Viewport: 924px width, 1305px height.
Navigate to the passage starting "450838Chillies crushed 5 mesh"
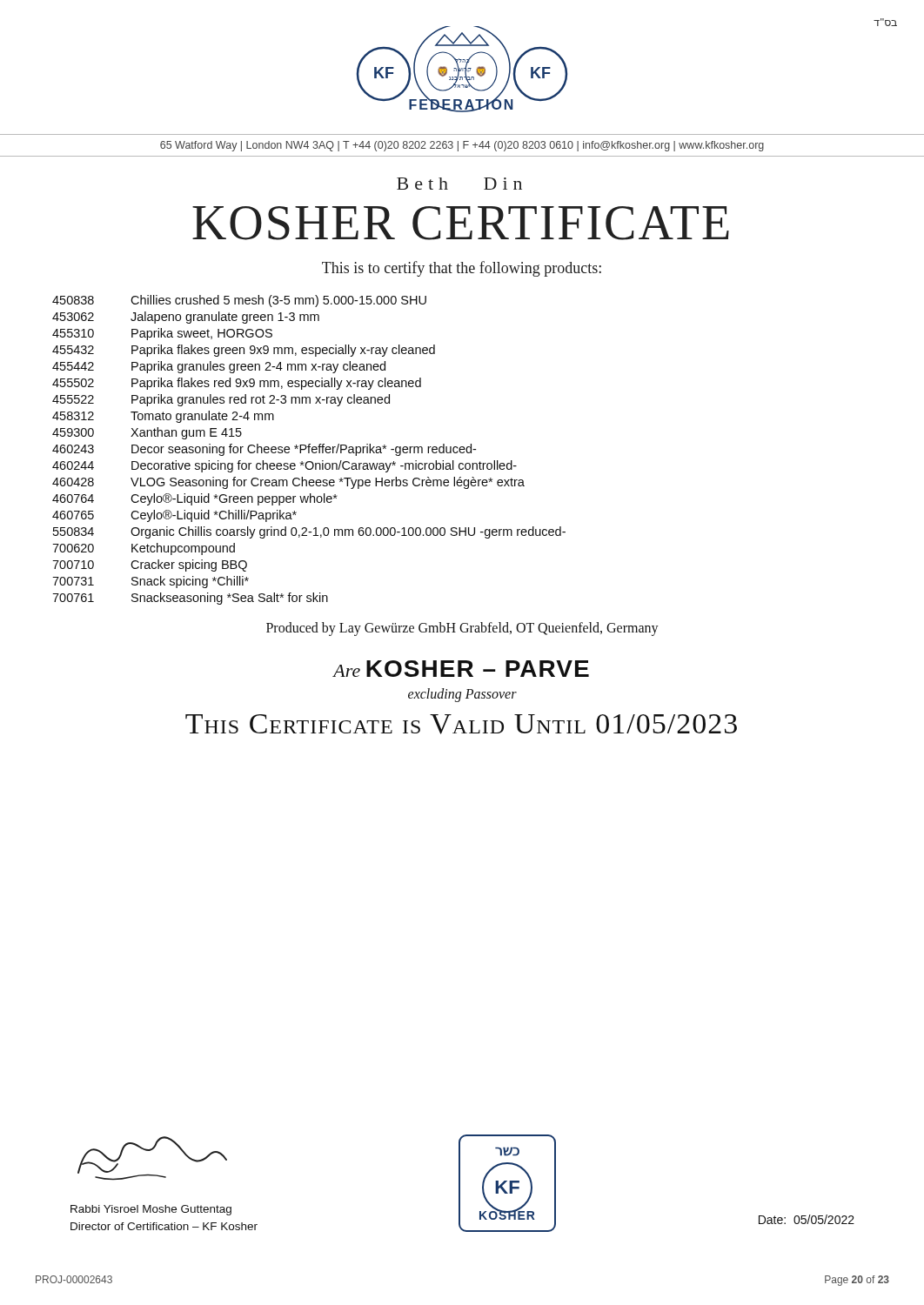[x=239, y=301]
